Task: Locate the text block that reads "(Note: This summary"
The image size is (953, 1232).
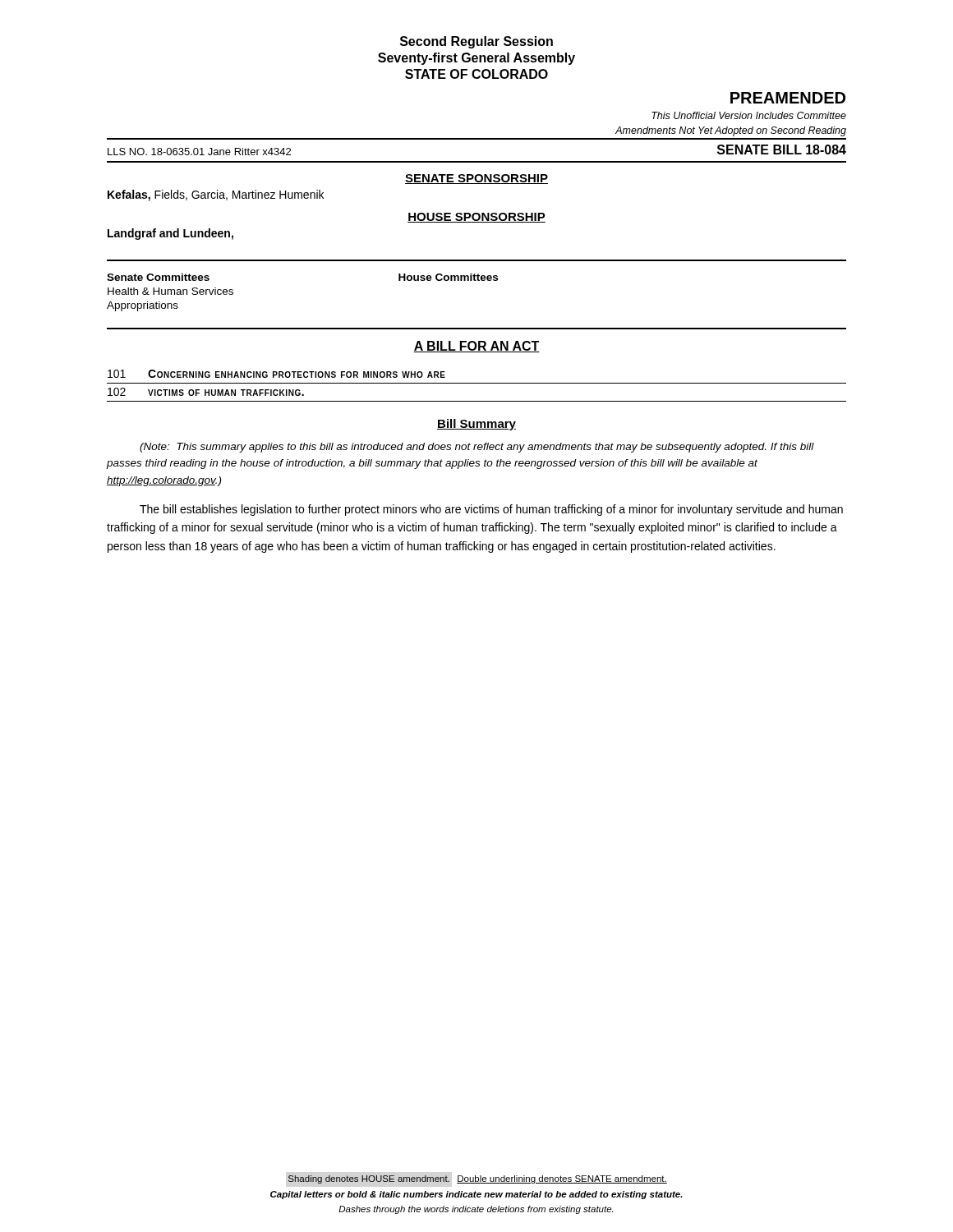Action: tap(460, 463)
